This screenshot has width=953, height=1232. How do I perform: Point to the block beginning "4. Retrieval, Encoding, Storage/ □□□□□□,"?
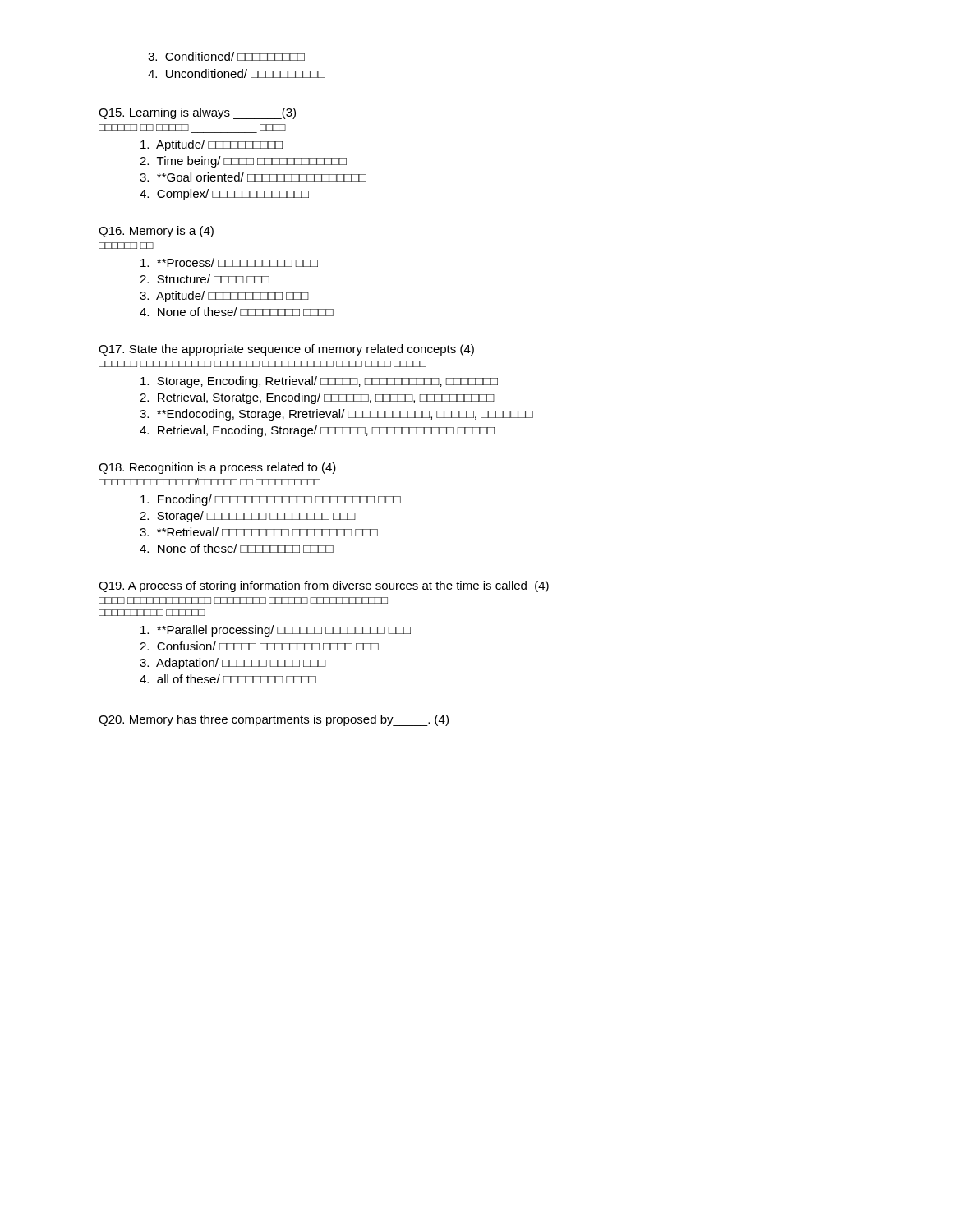(317, 430)
